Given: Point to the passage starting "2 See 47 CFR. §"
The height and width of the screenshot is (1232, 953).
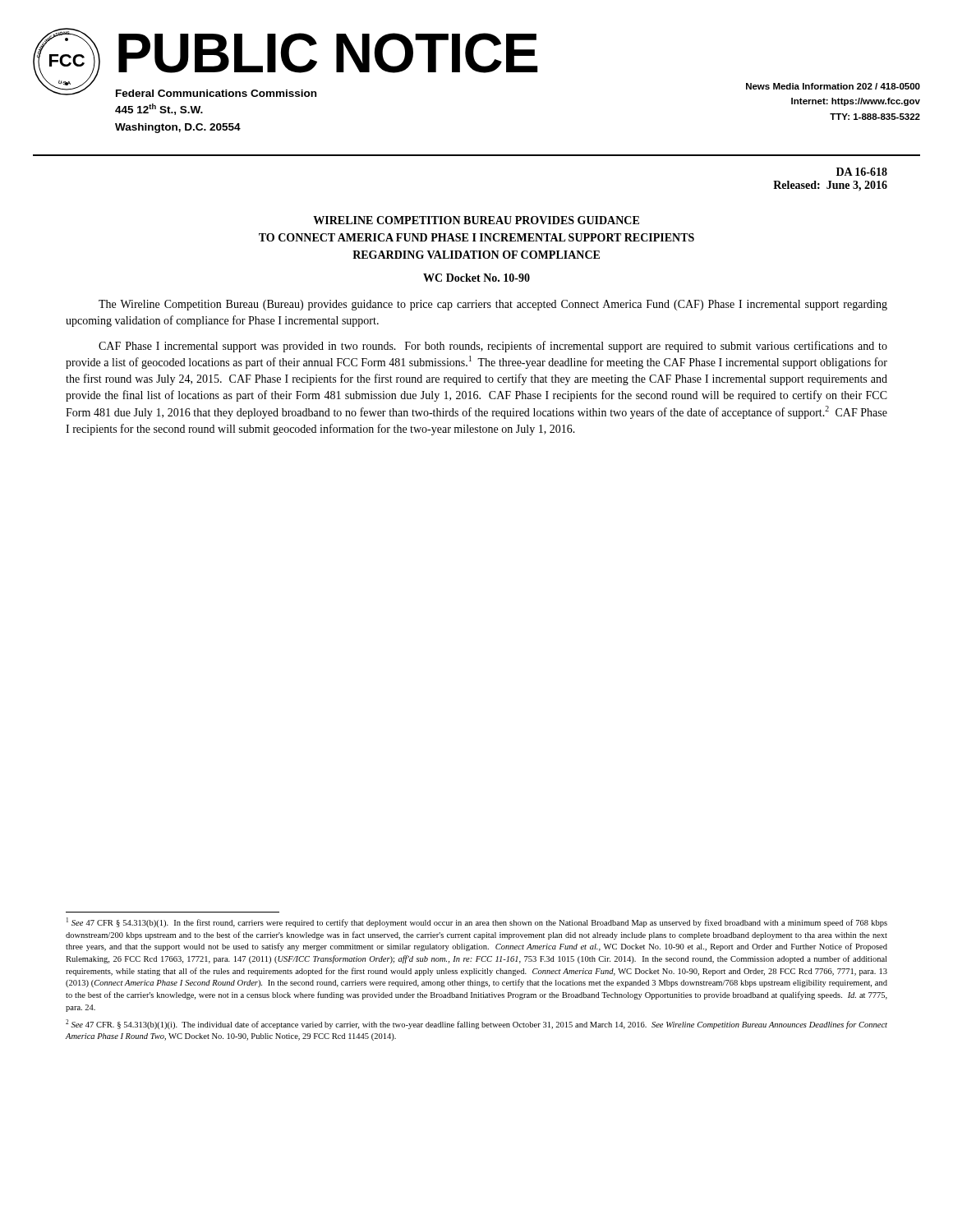Looking at the screenshot, I should (x=476, y=1030).
